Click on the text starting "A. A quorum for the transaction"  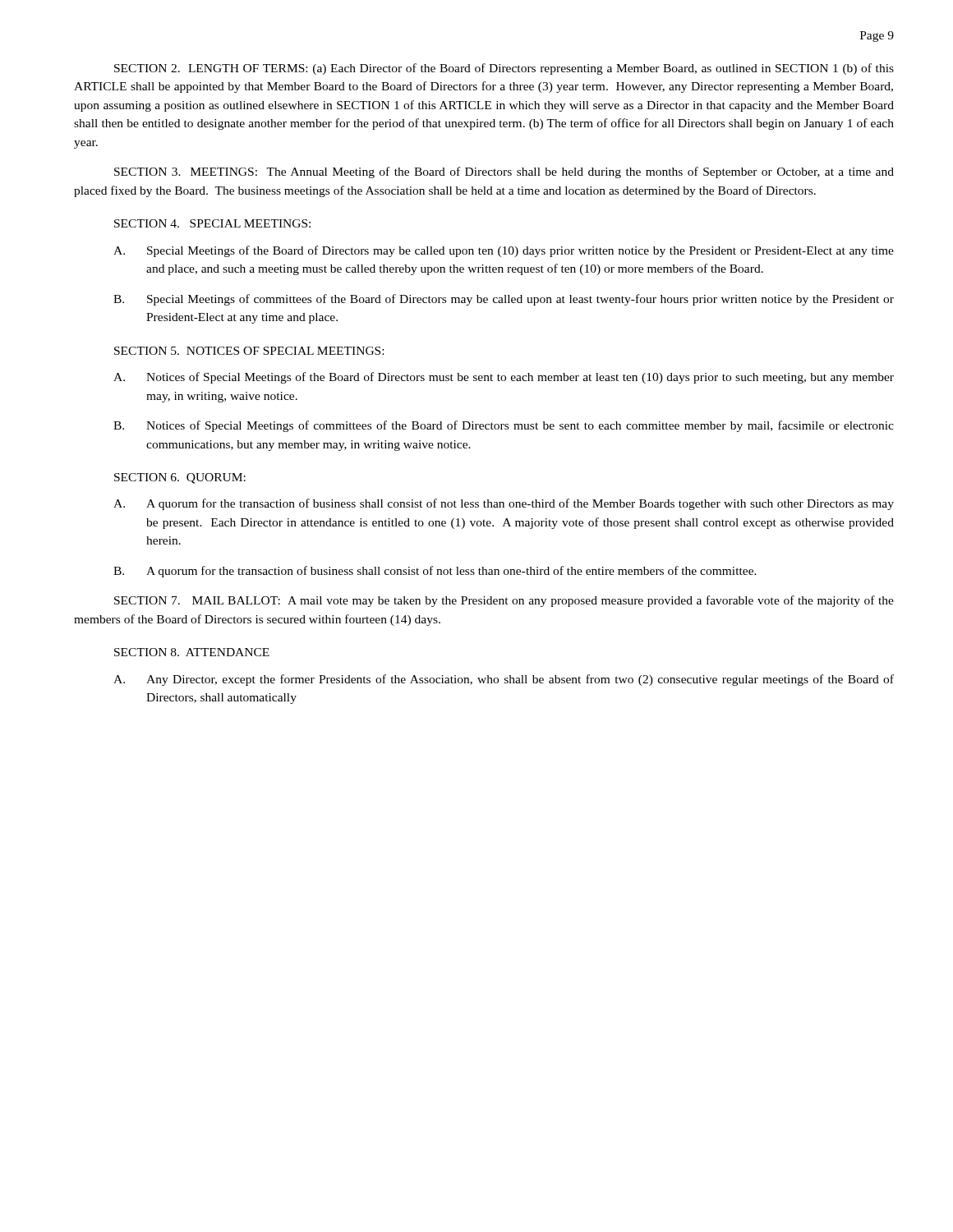click(504, 522)
